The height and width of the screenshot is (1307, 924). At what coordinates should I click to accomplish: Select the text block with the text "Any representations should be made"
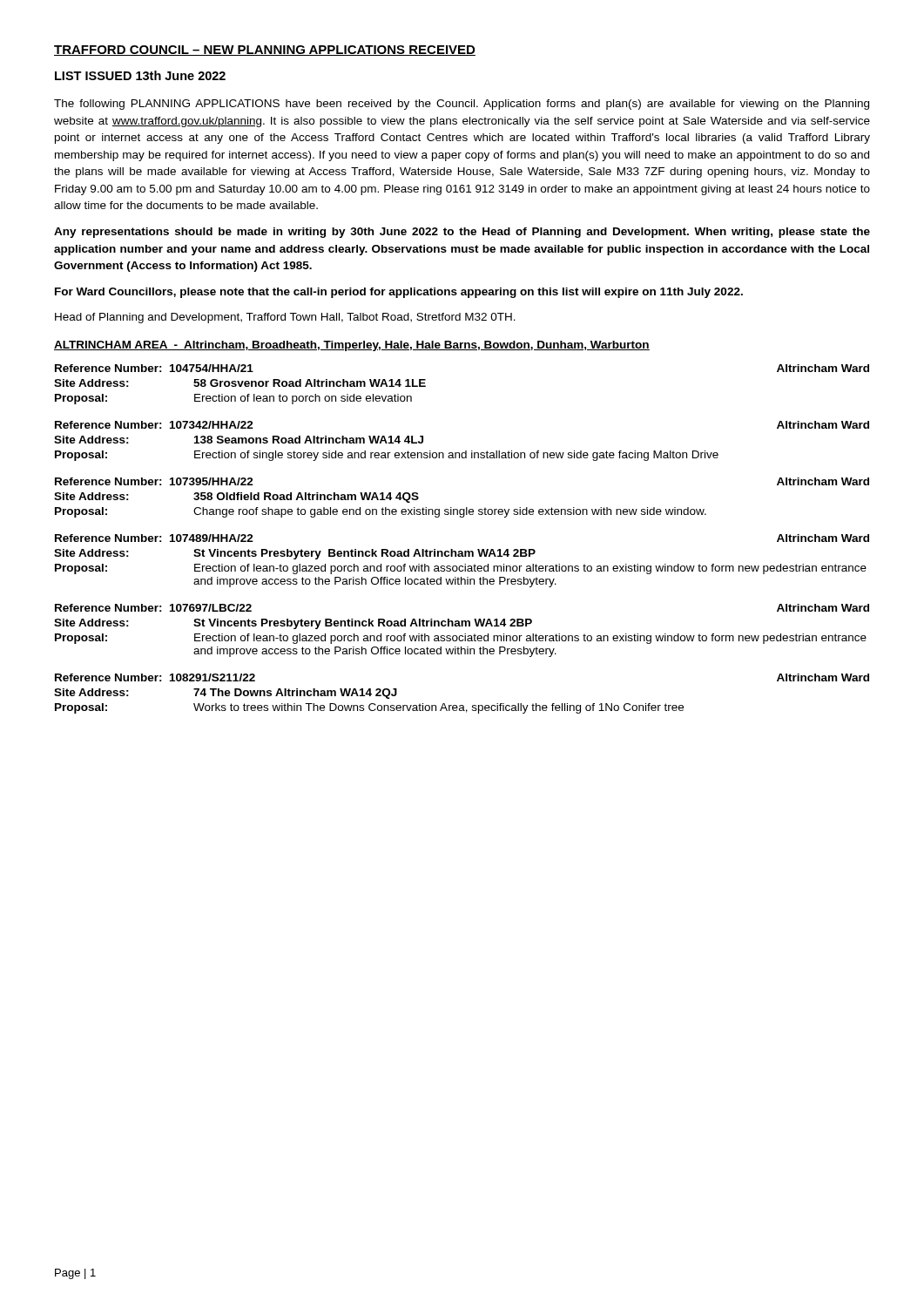(x=462, y=248)
